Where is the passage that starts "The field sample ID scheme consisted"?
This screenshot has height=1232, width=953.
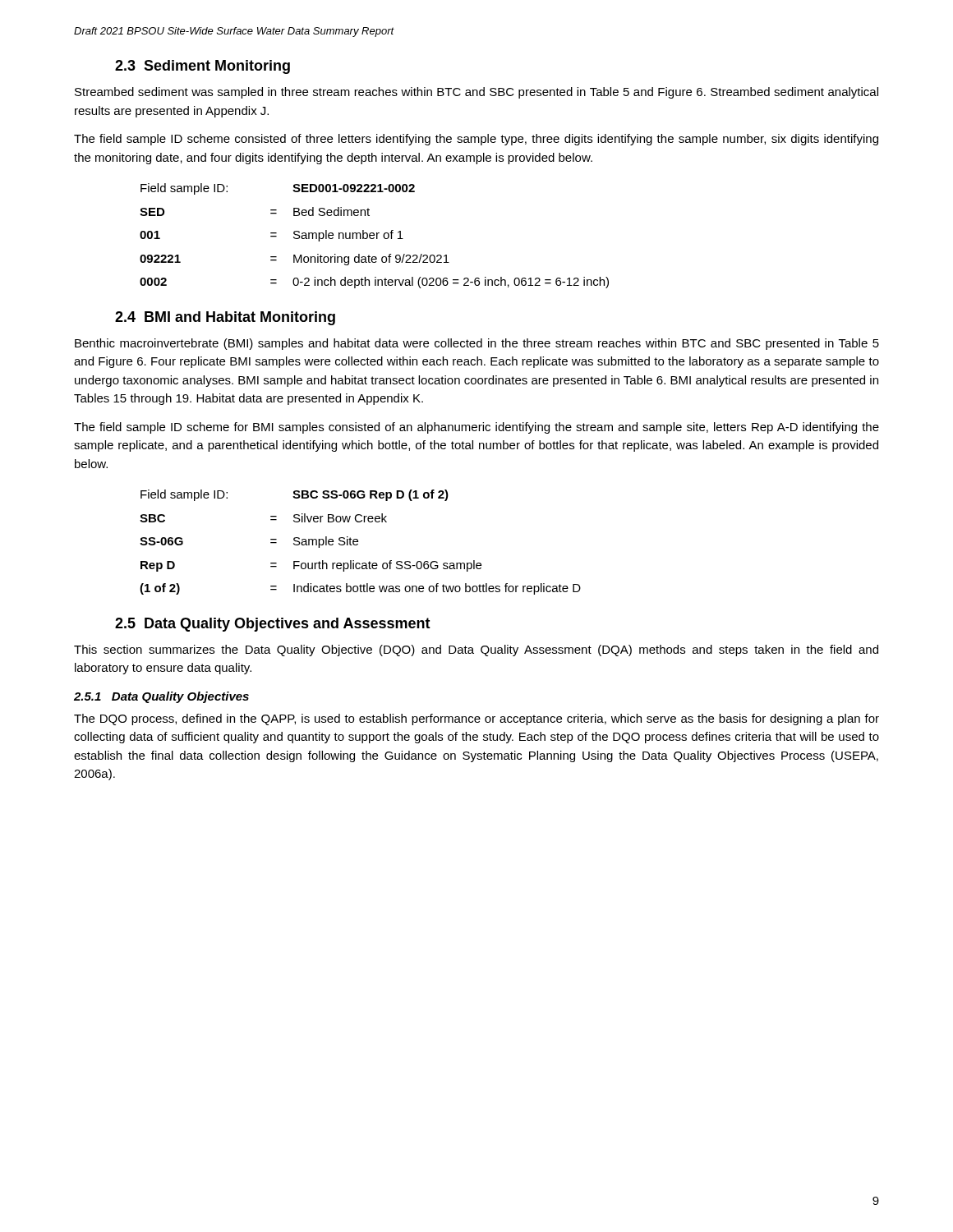476,148
